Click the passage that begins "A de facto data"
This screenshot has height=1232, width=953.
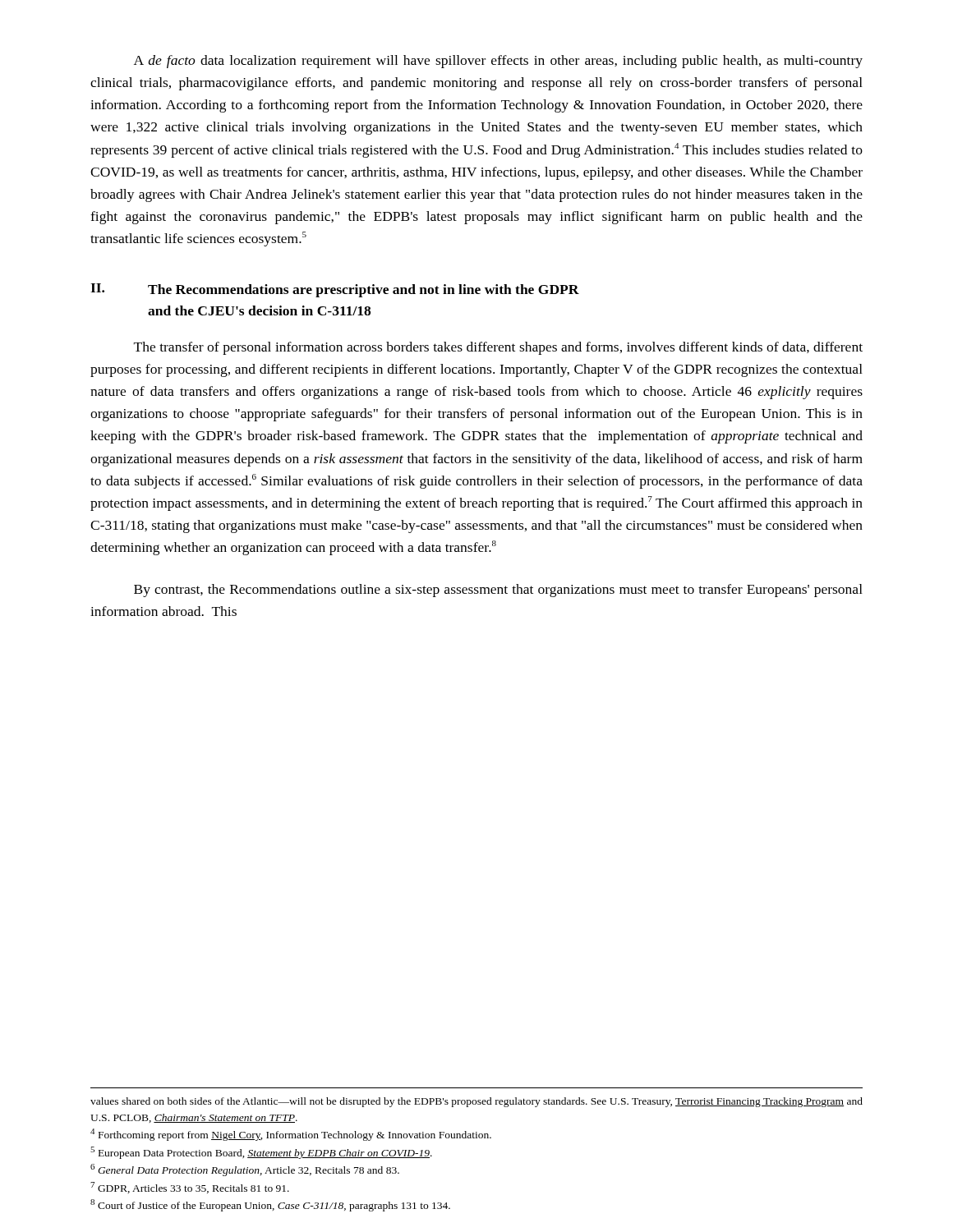click(x=476, y=150)
